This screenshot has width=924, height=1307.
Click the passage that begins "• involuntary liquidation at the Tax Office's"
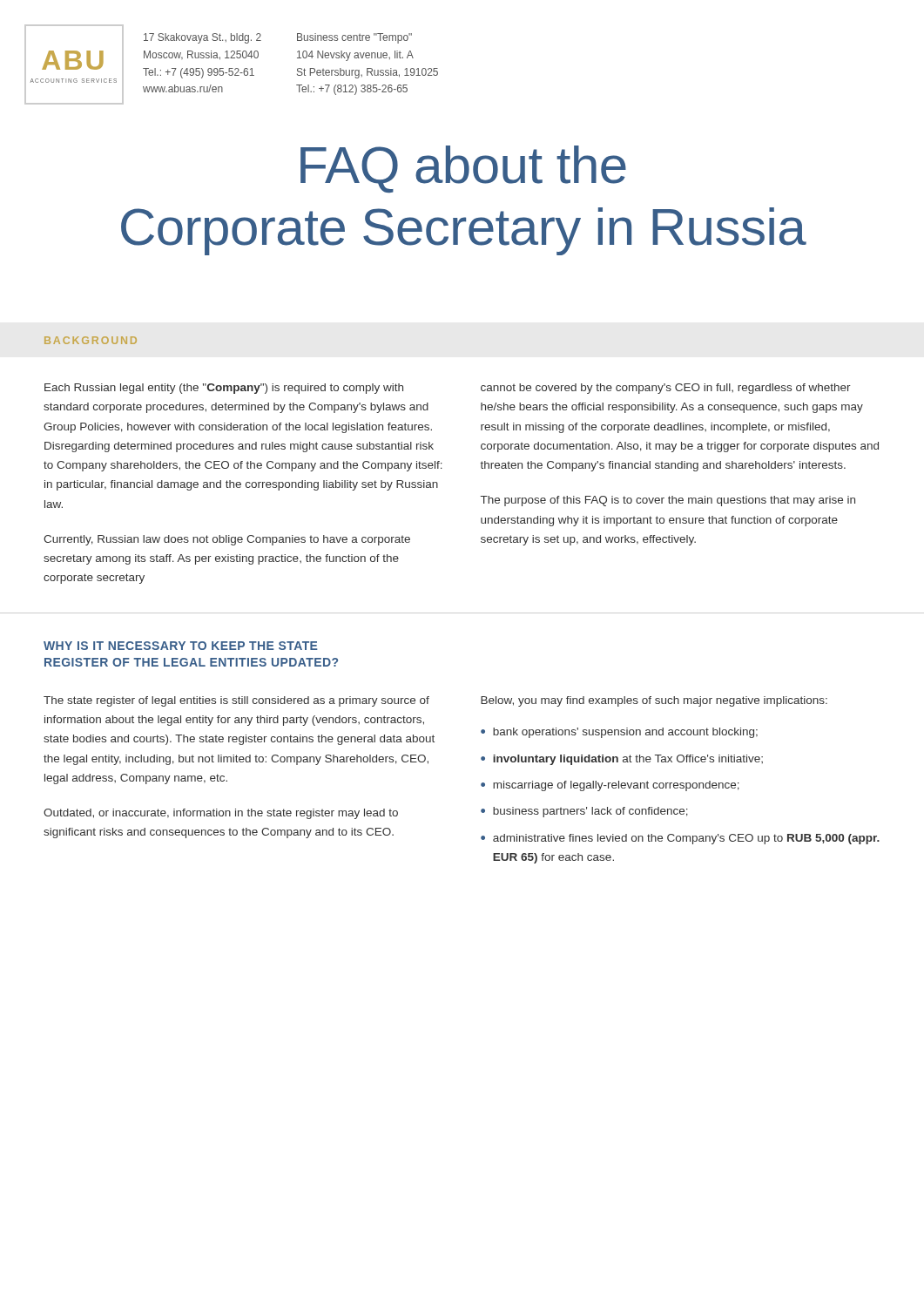pyautogui.click(x=622, y=759)
